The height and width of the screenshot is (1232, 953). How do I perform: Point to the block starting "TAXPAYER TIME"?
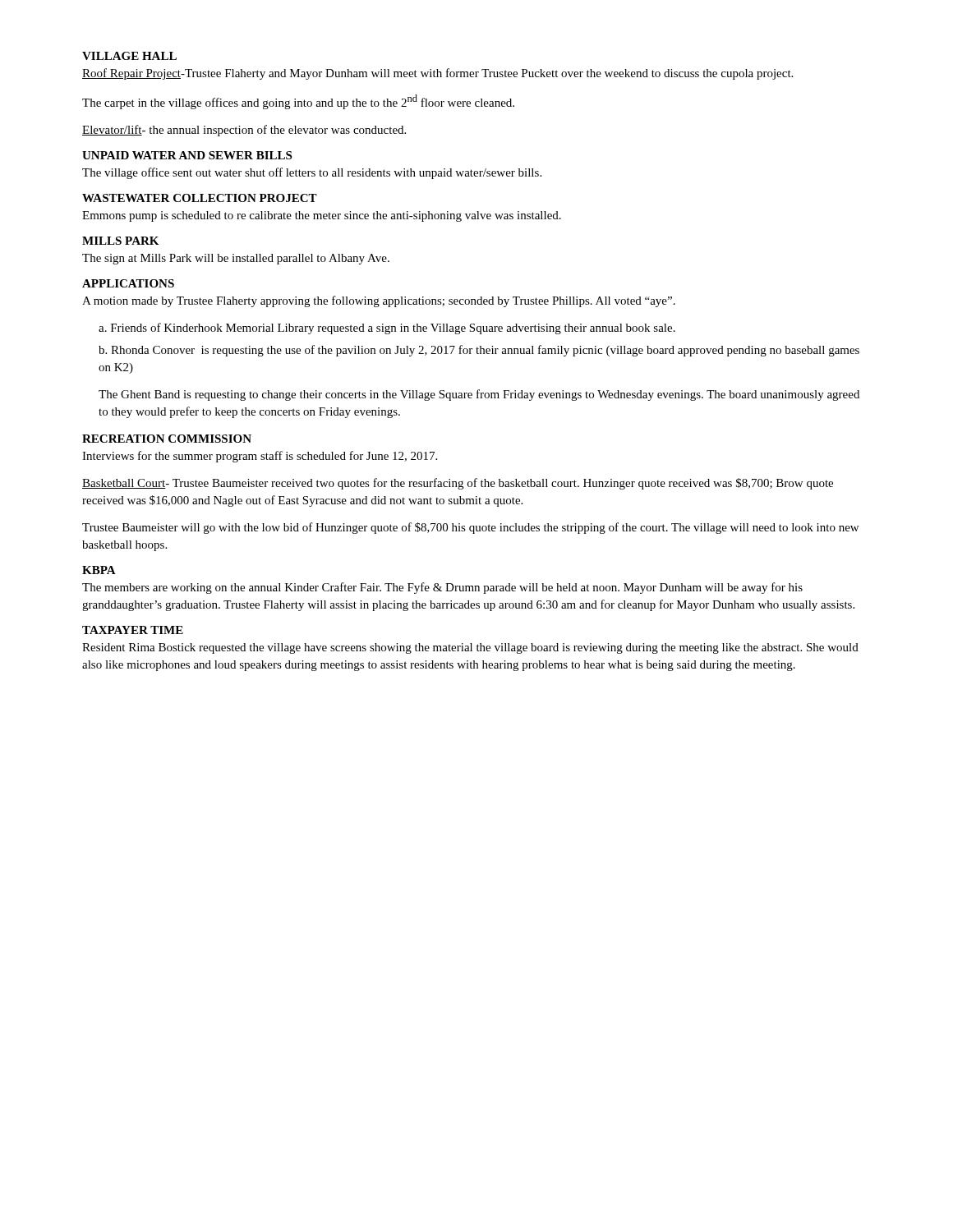(133, 630)
